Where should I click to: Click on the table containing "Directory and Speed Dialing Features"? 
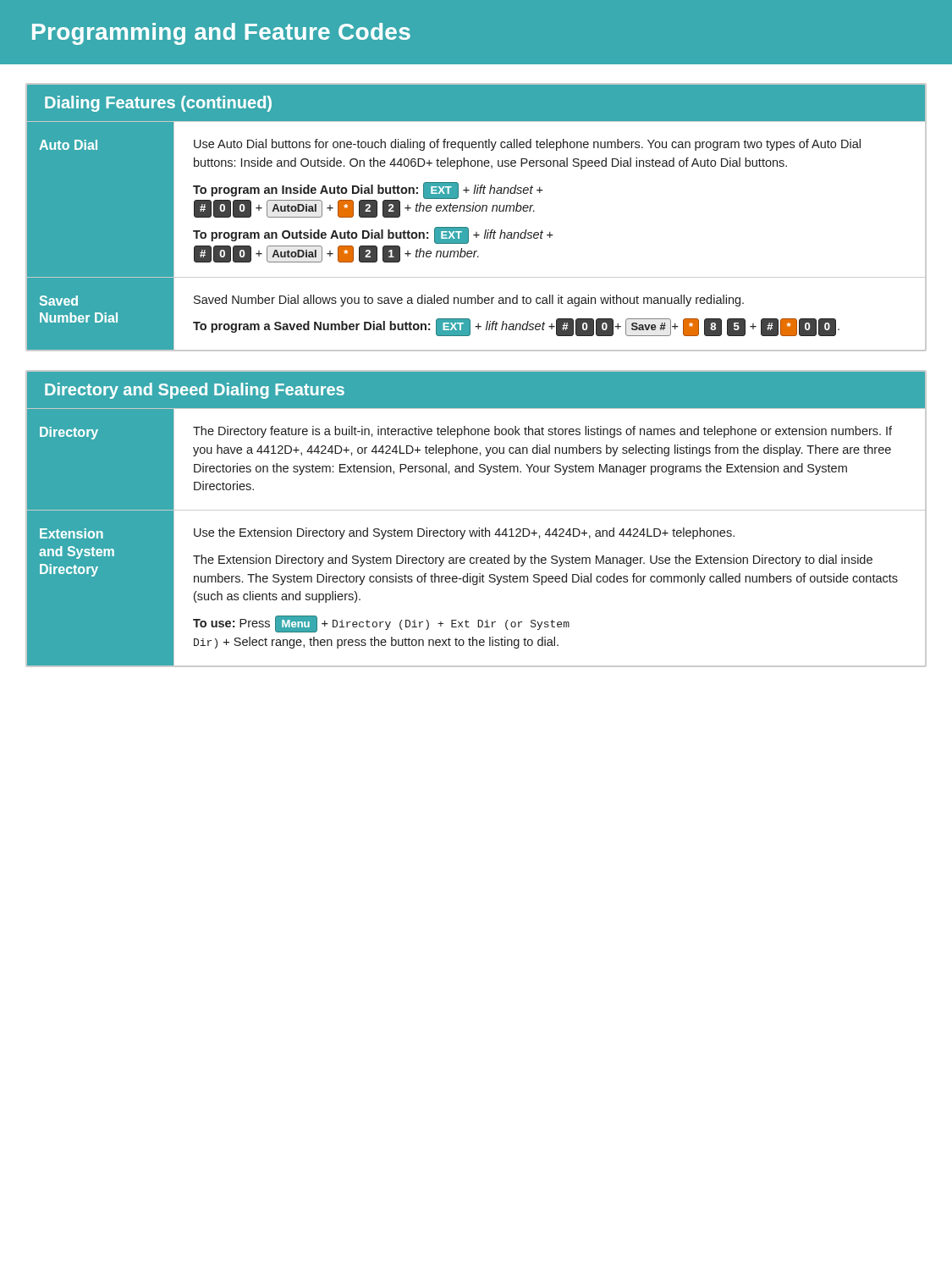(476, 518)
